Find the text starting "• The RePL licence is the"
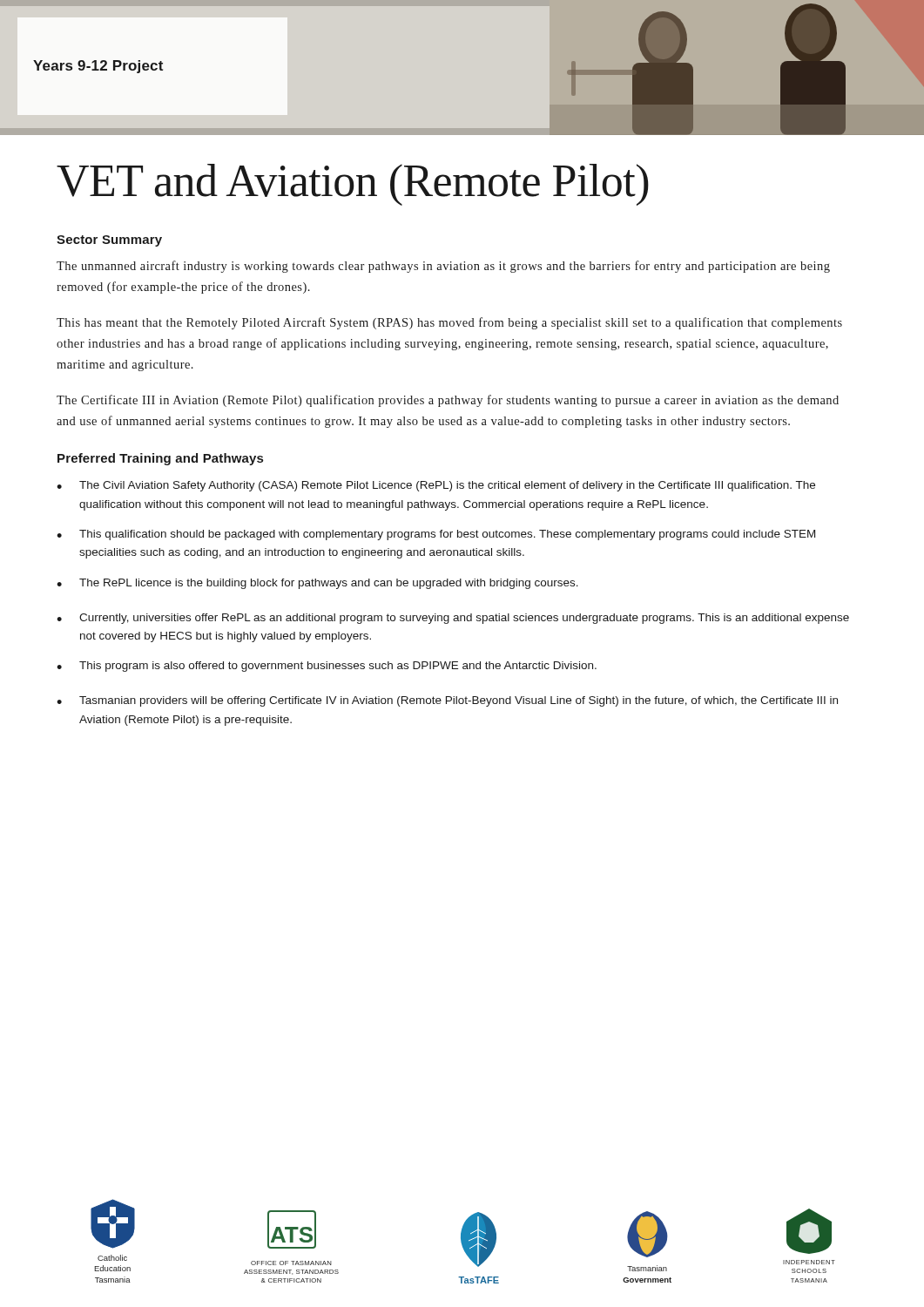Viewport: 924px width, 1307px height. [318, 585]
